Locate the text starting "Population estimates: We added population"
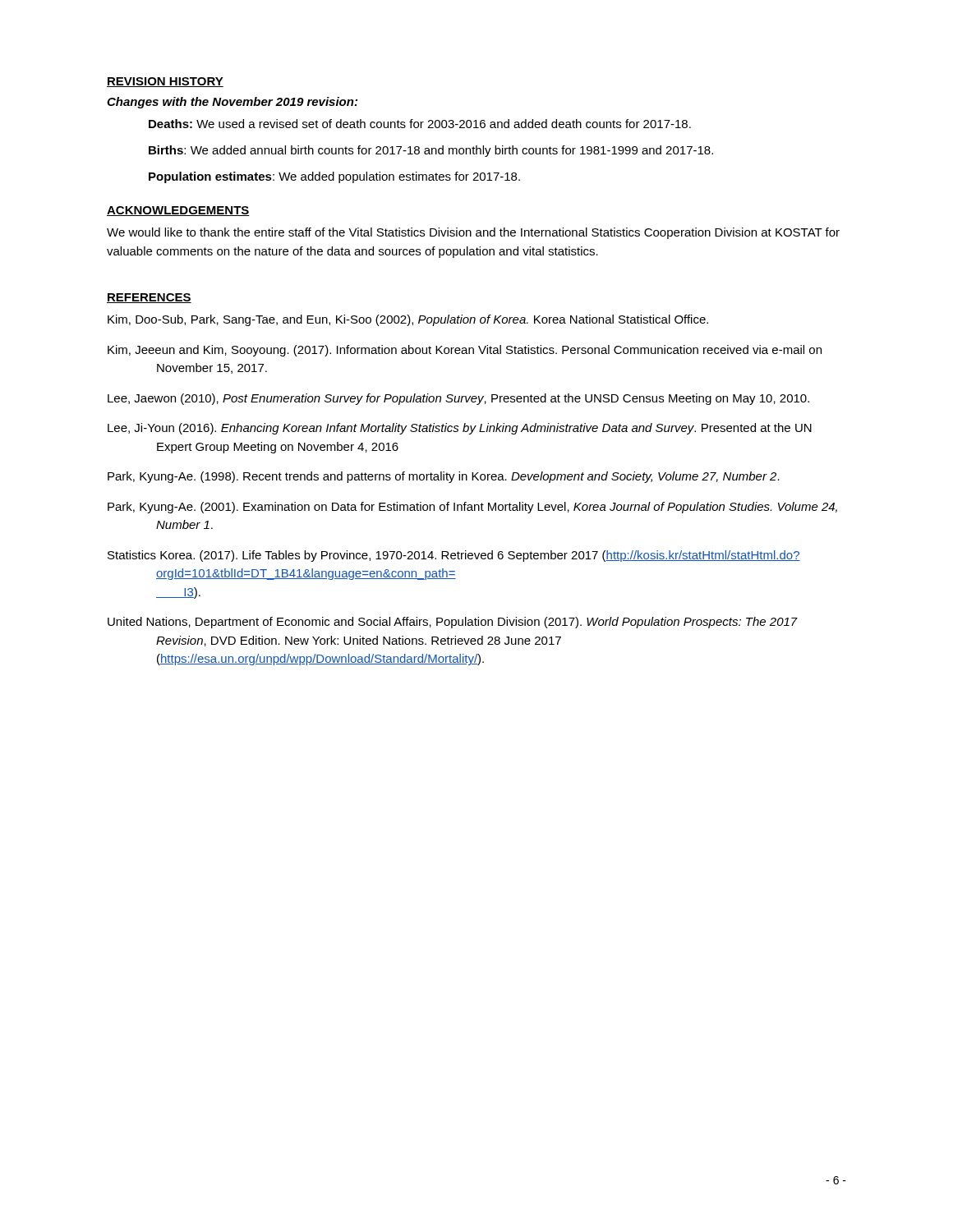Viewport: 953px width, 1232px height. coord(334,176)
